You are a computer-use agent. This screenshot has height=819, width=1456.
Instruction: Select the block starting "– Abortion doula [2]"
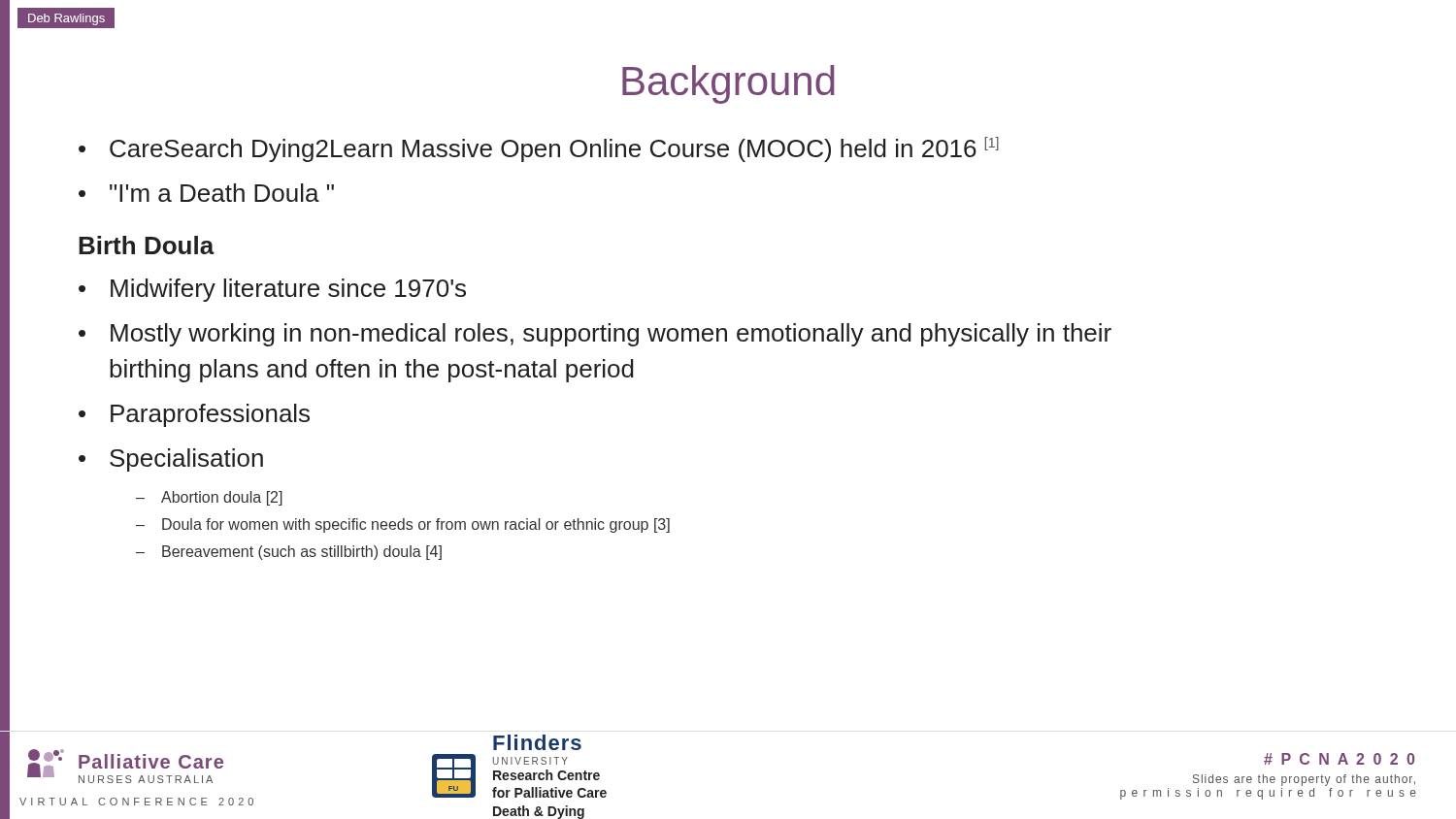209,498
